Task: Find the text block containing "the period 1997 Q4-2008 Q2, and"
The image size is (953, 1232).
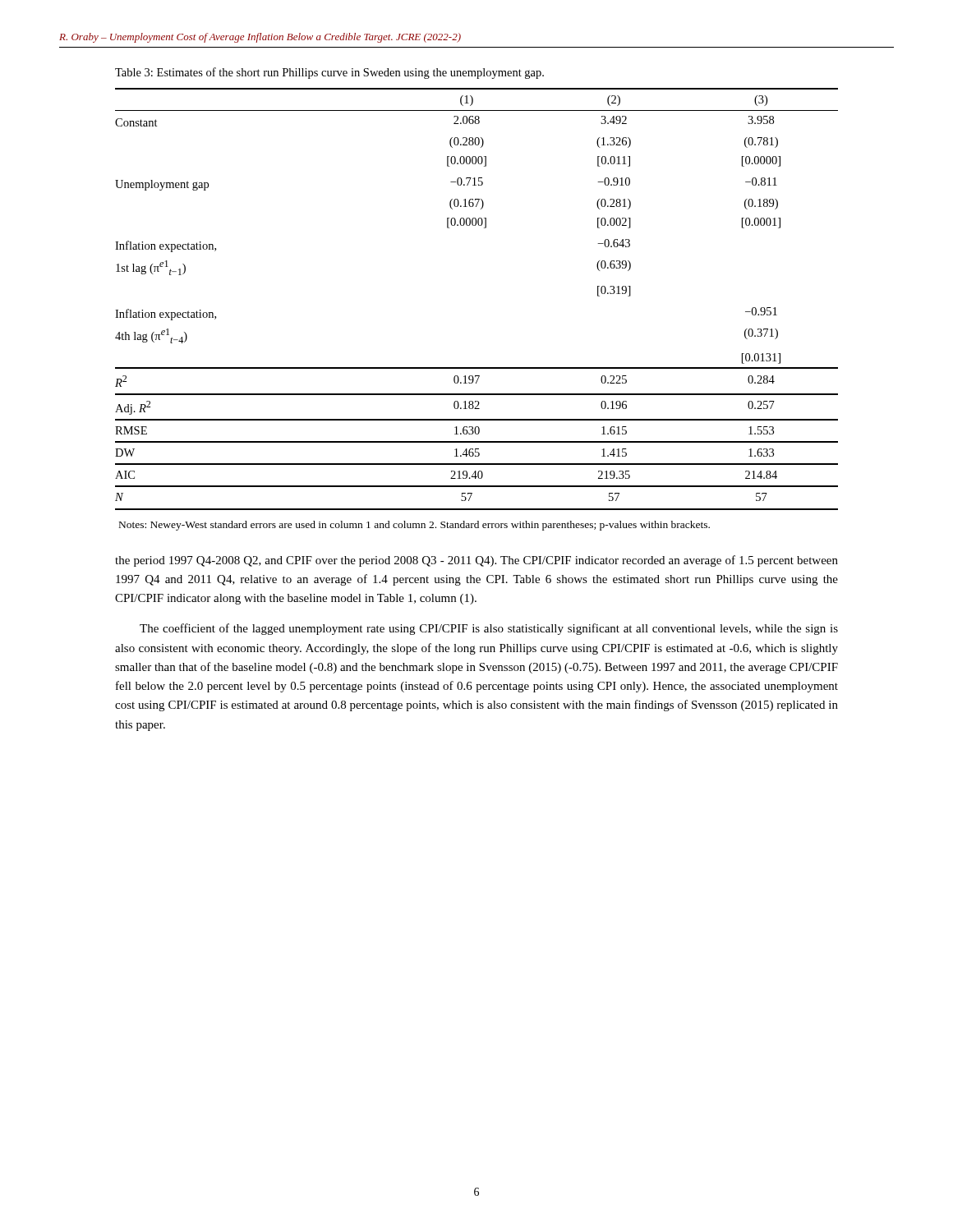Action: click(x=476, y=579)
